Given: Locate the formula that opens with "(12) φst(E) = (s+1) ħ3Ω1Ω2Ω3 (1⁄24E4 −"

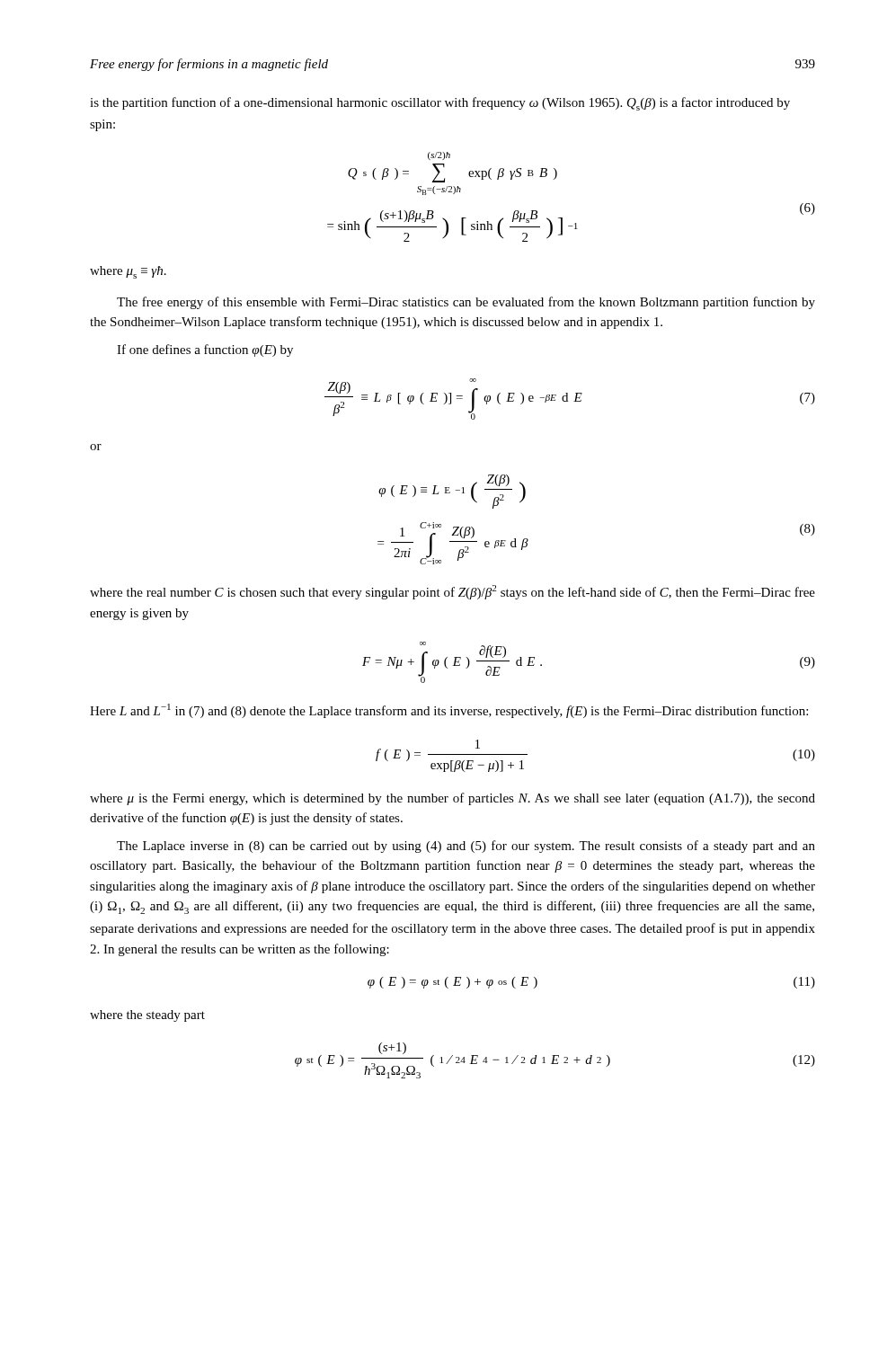Looking at the screenshot, I should click(452, 1060).
